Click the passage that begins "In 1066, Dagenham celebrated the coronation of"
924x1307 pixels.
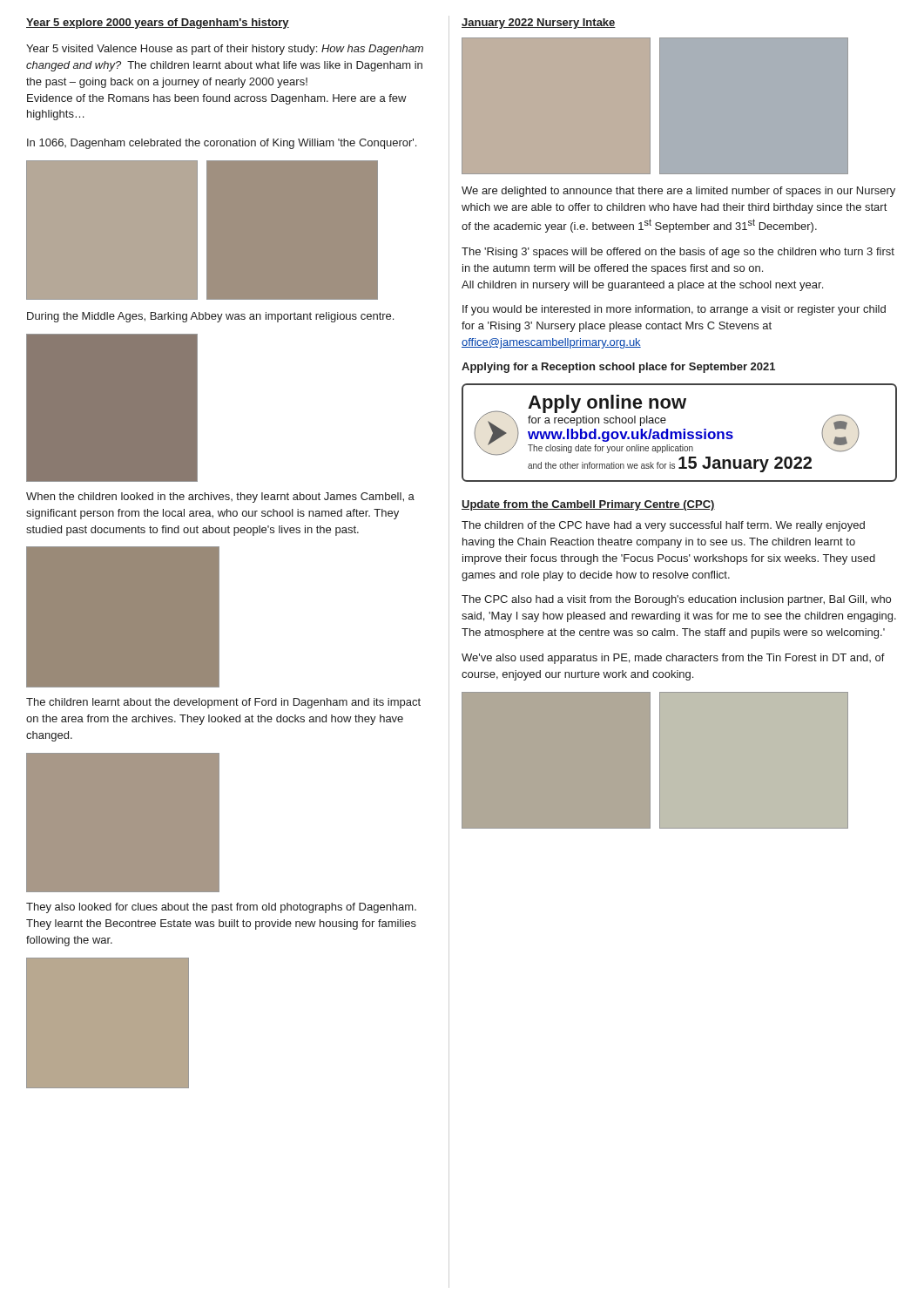pos(222,143)
